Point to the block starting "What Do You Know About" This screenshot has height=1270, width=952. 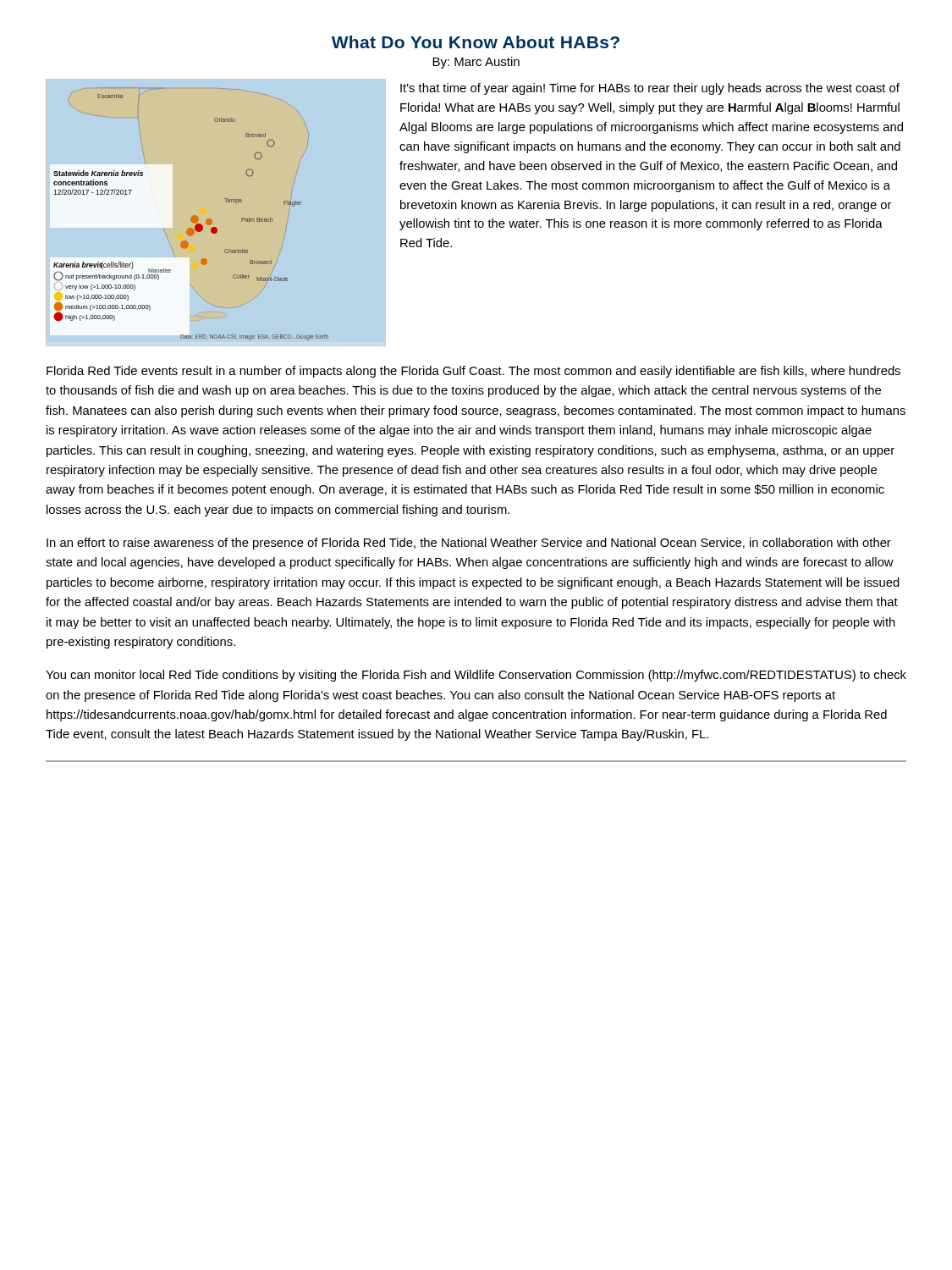point(476,42)
